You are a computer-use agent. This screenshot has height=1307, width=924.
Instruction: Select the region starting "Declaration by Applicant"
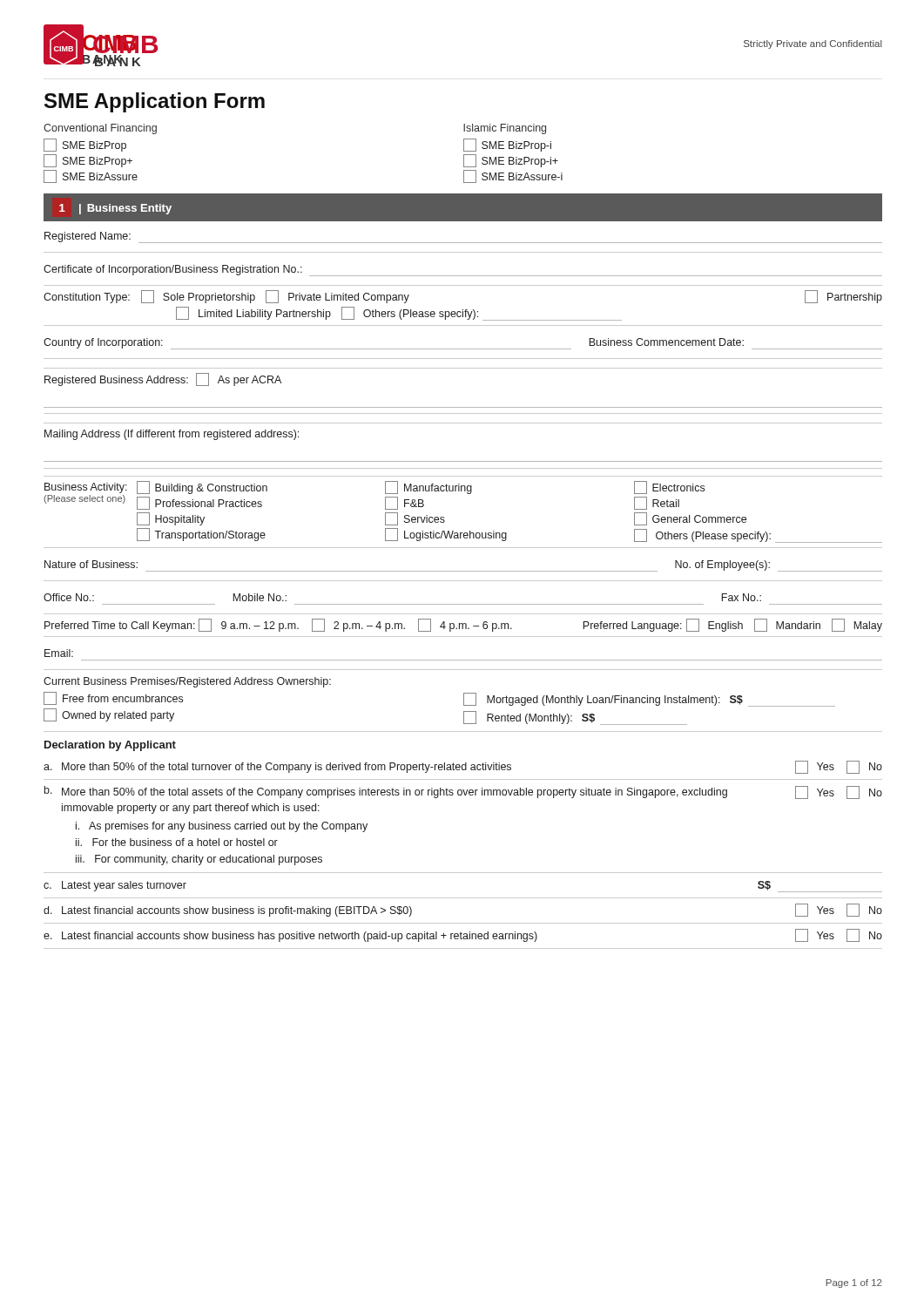coord(110,745)
